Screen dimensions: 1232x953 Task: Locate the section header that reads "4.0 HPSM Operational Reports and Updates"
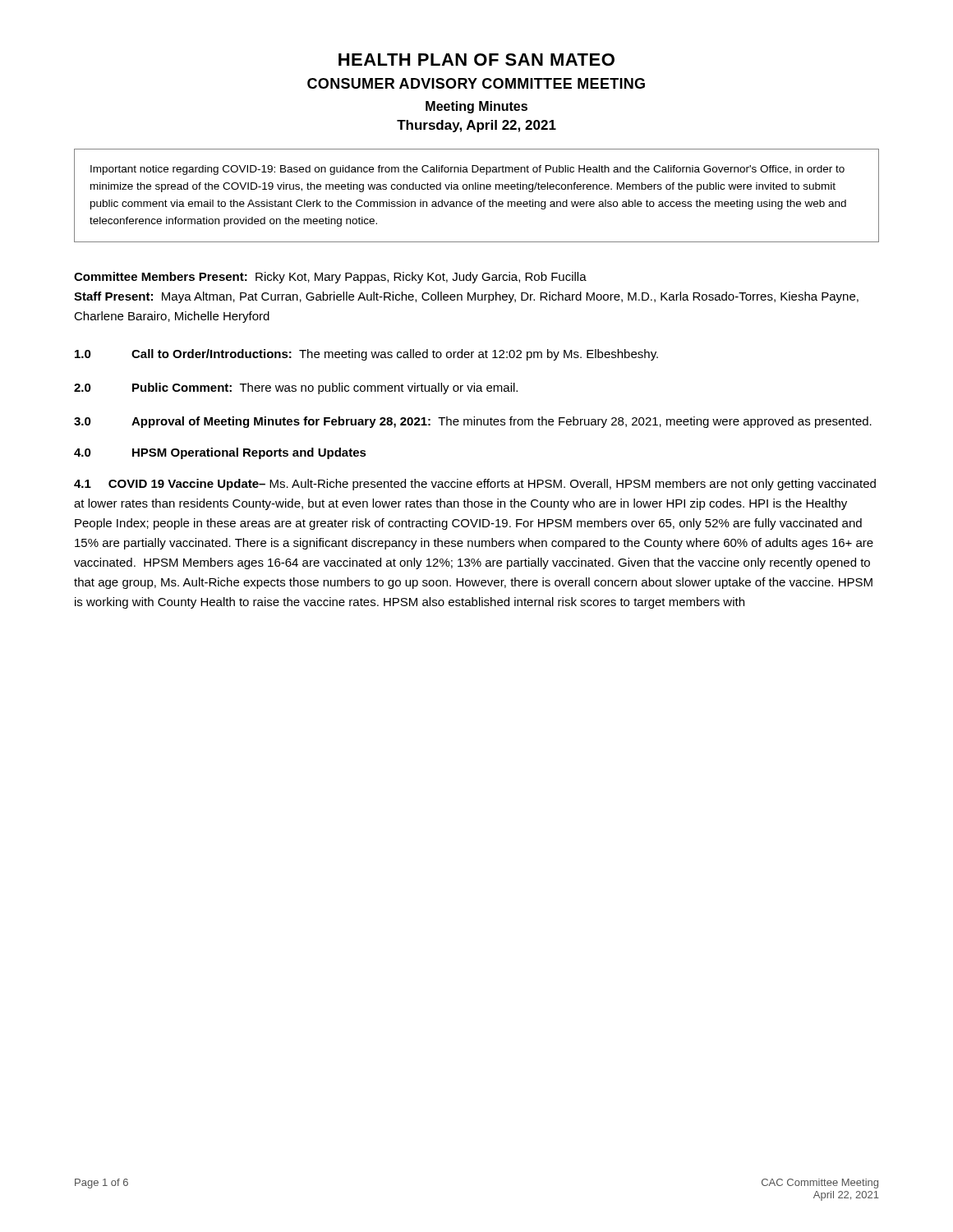220,453
